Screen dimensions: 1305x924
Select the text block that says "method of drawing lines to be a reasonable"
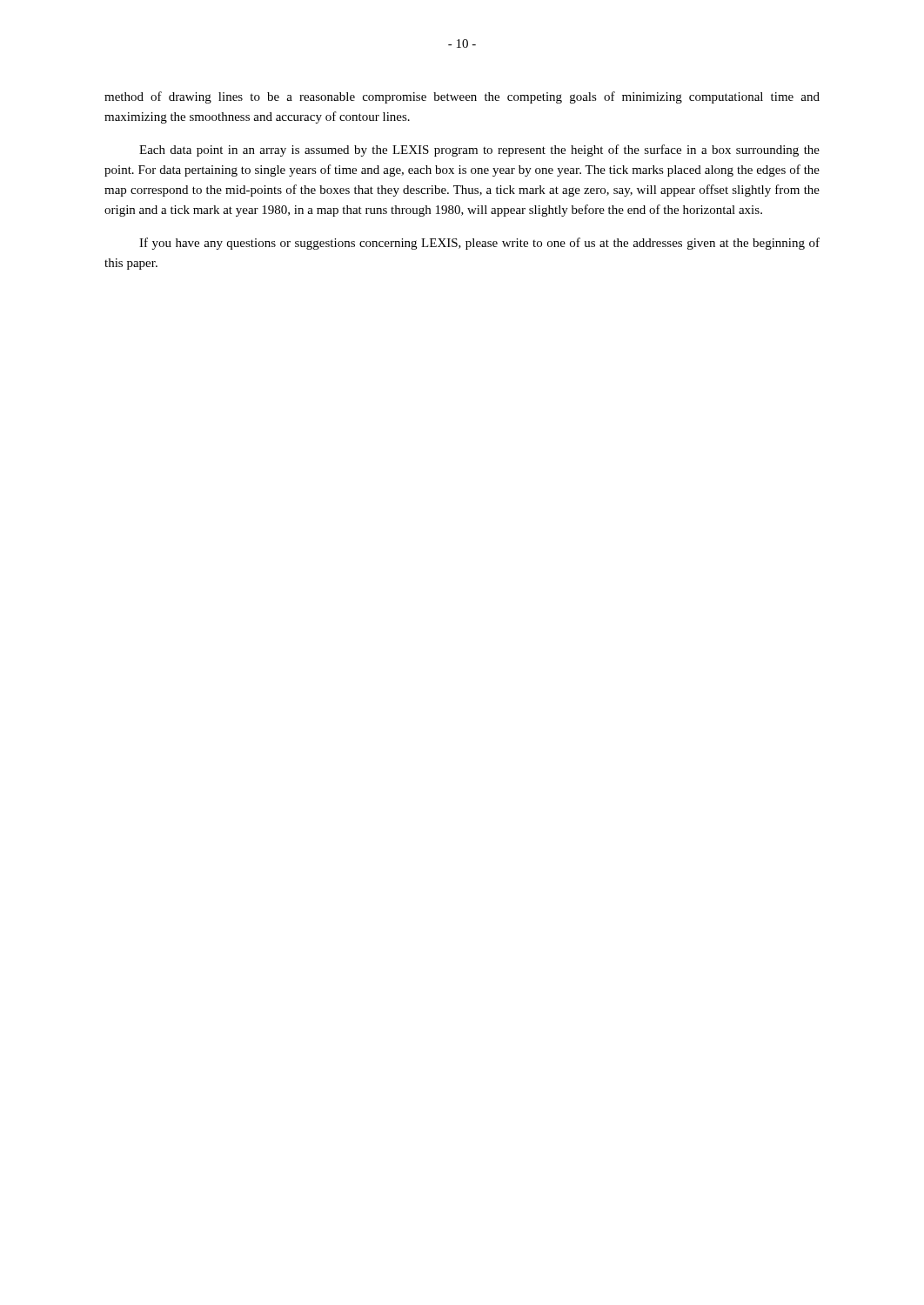tap(462, 107)
